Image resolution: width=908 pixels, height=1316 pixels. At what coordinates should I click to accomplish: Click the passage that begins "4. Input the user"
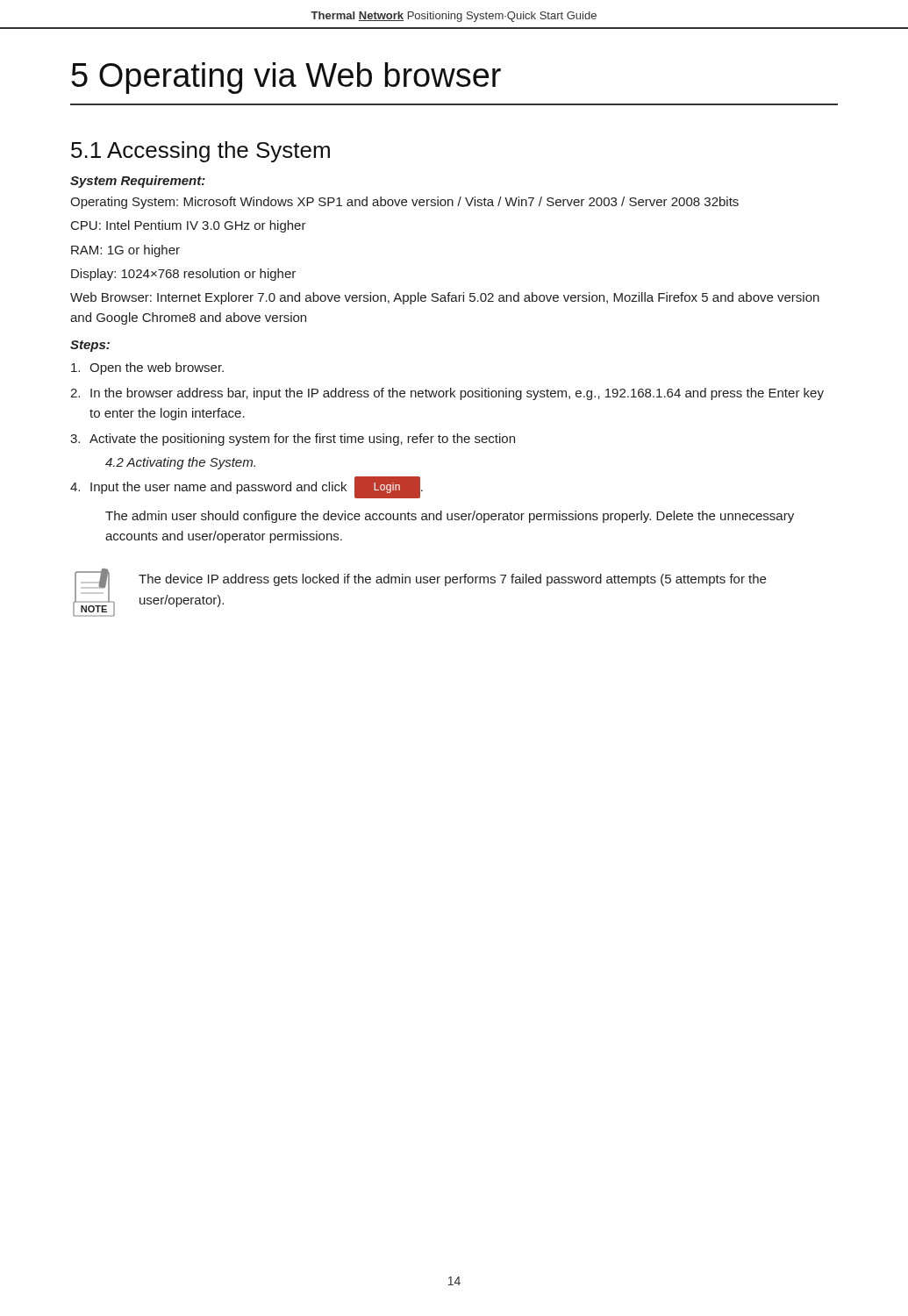tap(247, 487)
